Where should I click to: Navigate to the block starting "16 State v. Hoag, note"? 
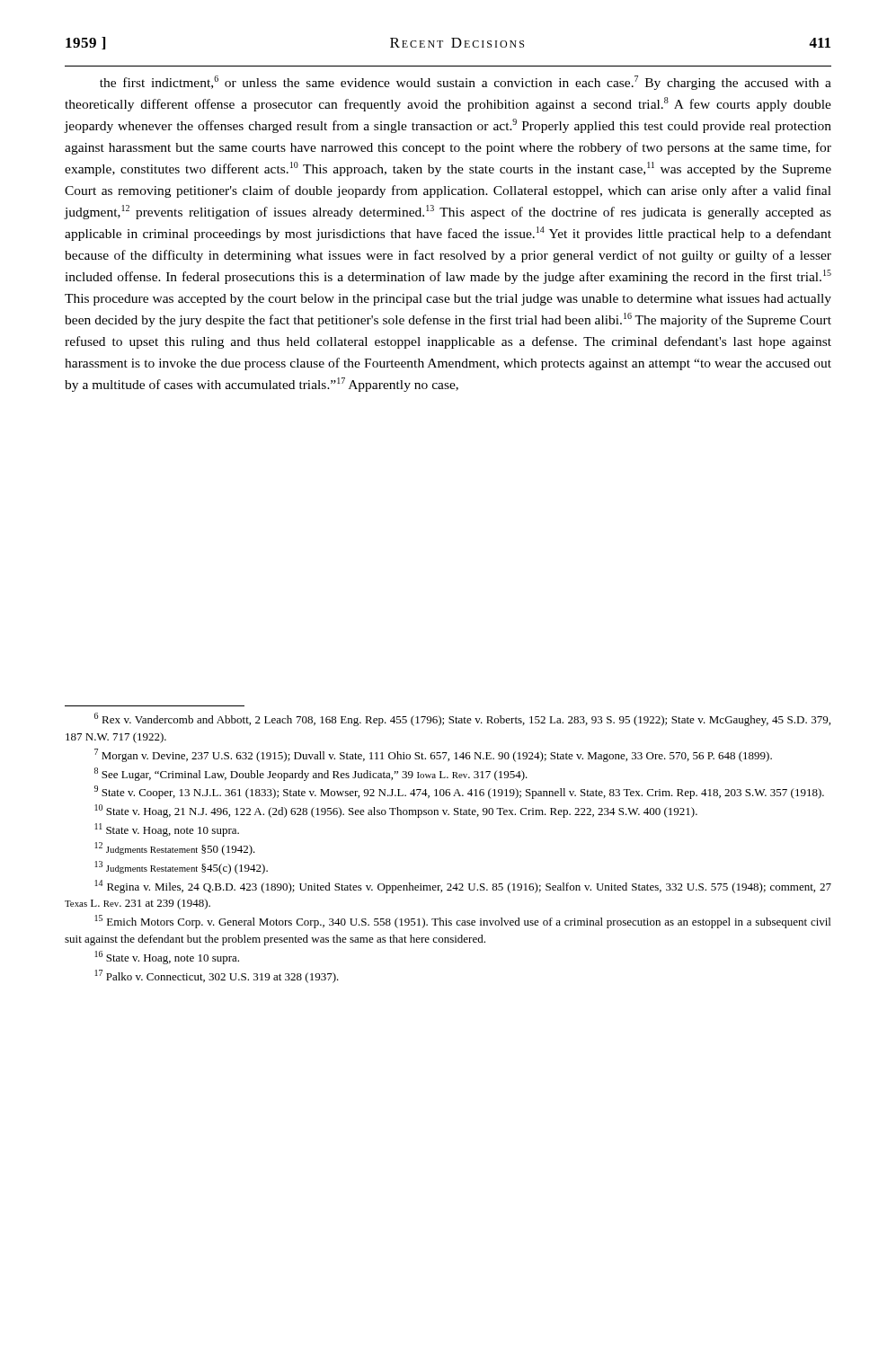pos(167,957)
